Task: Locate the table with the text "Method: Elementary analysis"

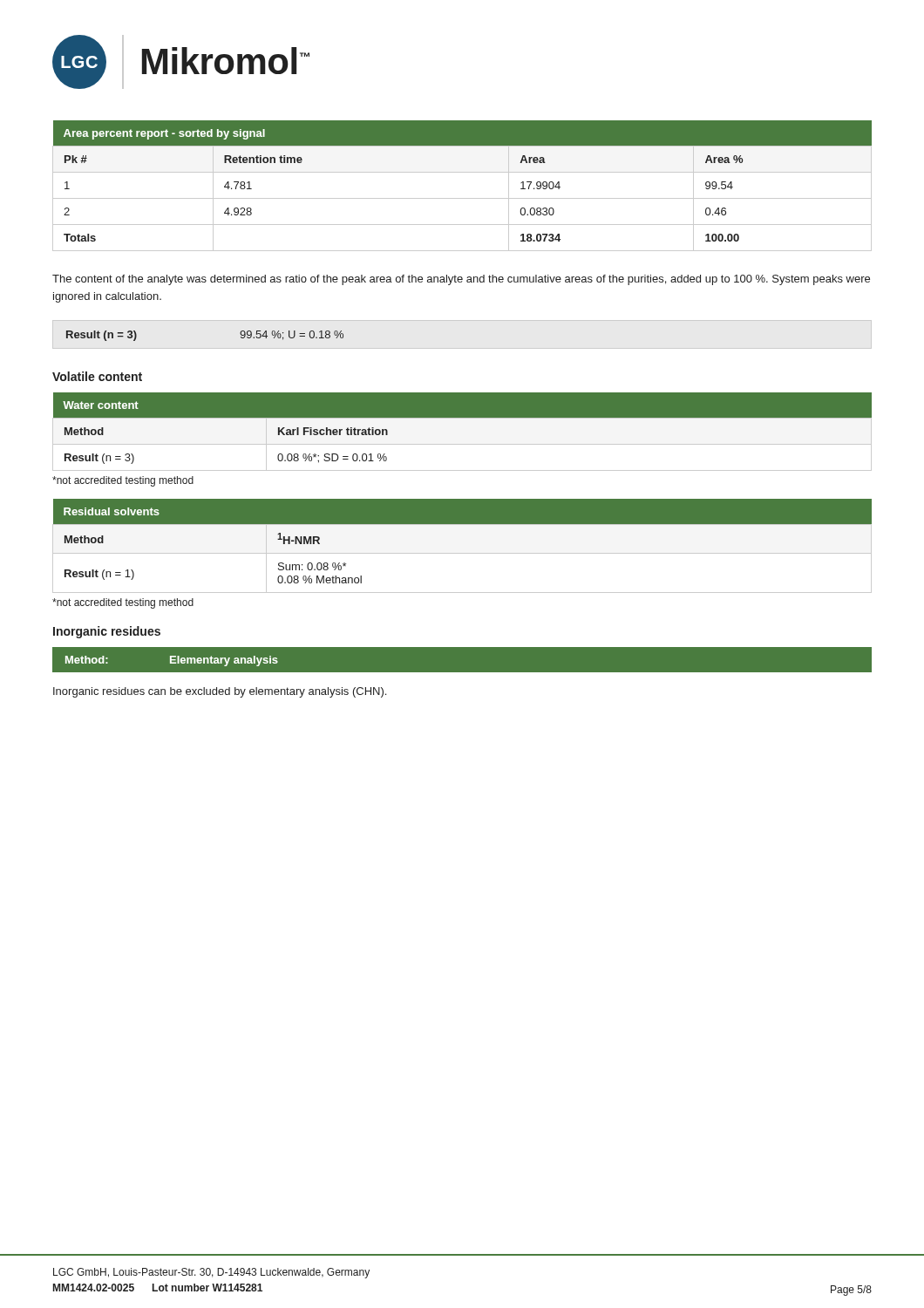Action: click(x=462, y=660)
